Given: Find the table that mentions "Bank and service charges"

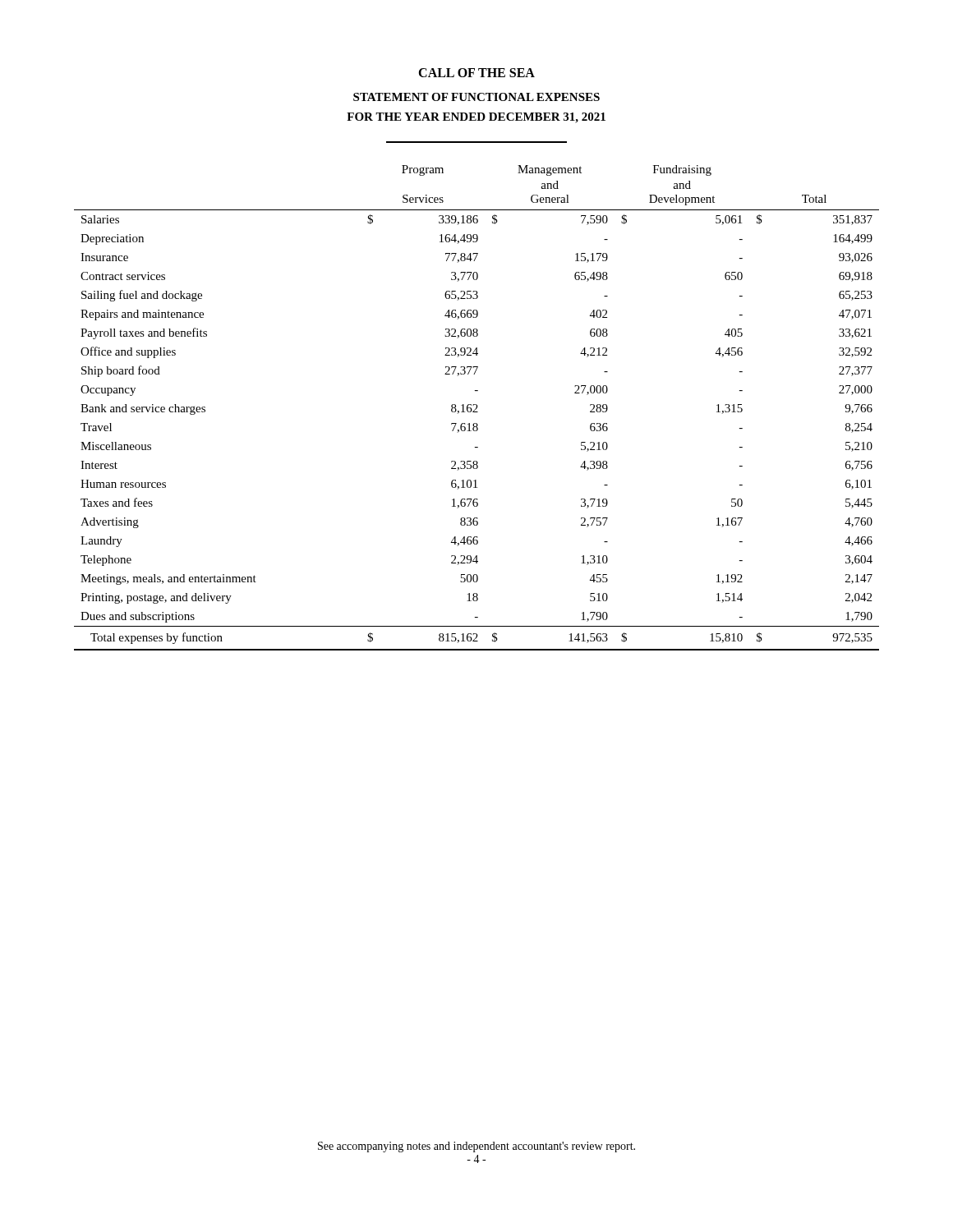Looking at the screenshot, I should [x=476, y=406].
